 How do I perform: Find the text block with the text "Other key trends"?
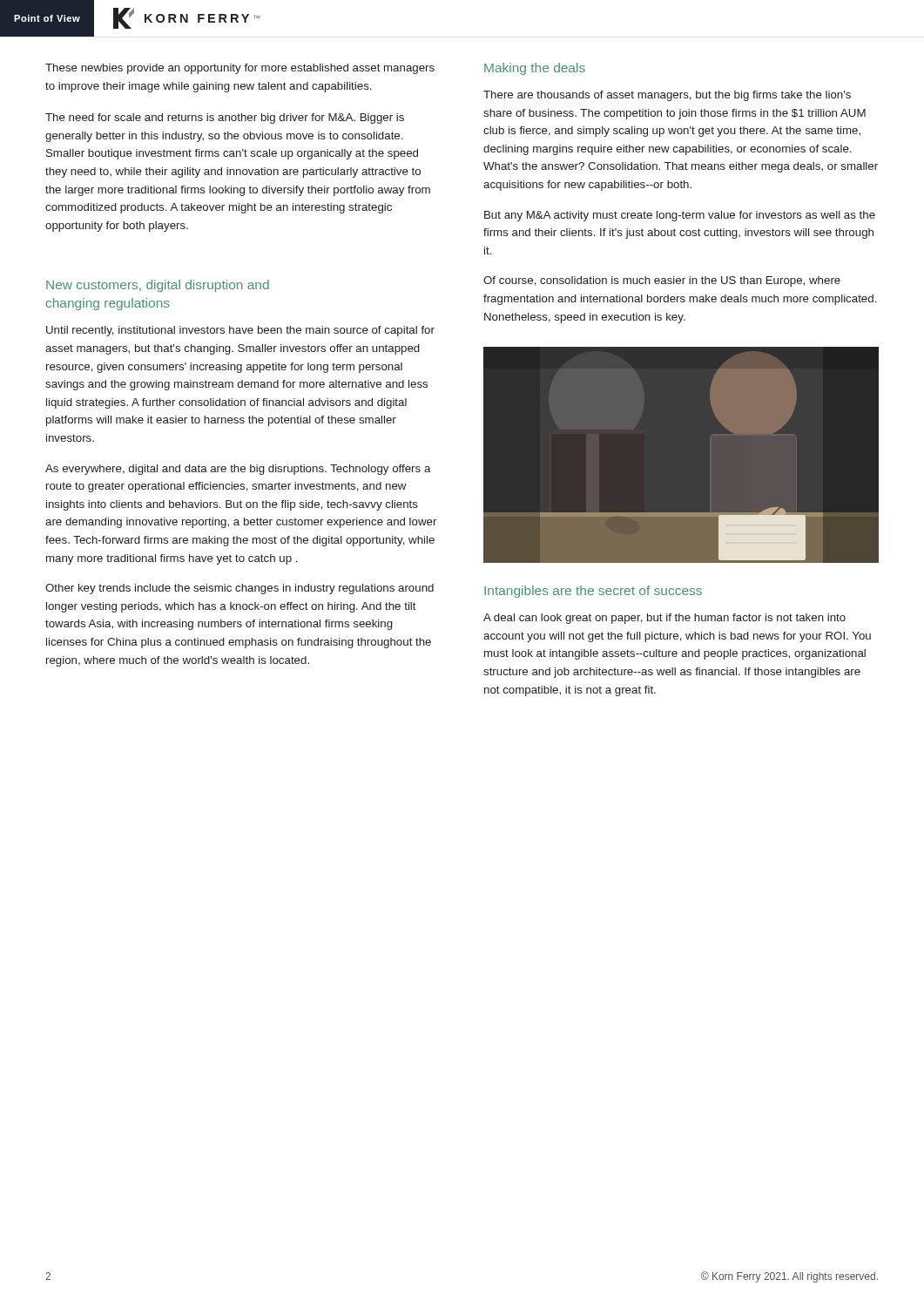pos(241,625)
